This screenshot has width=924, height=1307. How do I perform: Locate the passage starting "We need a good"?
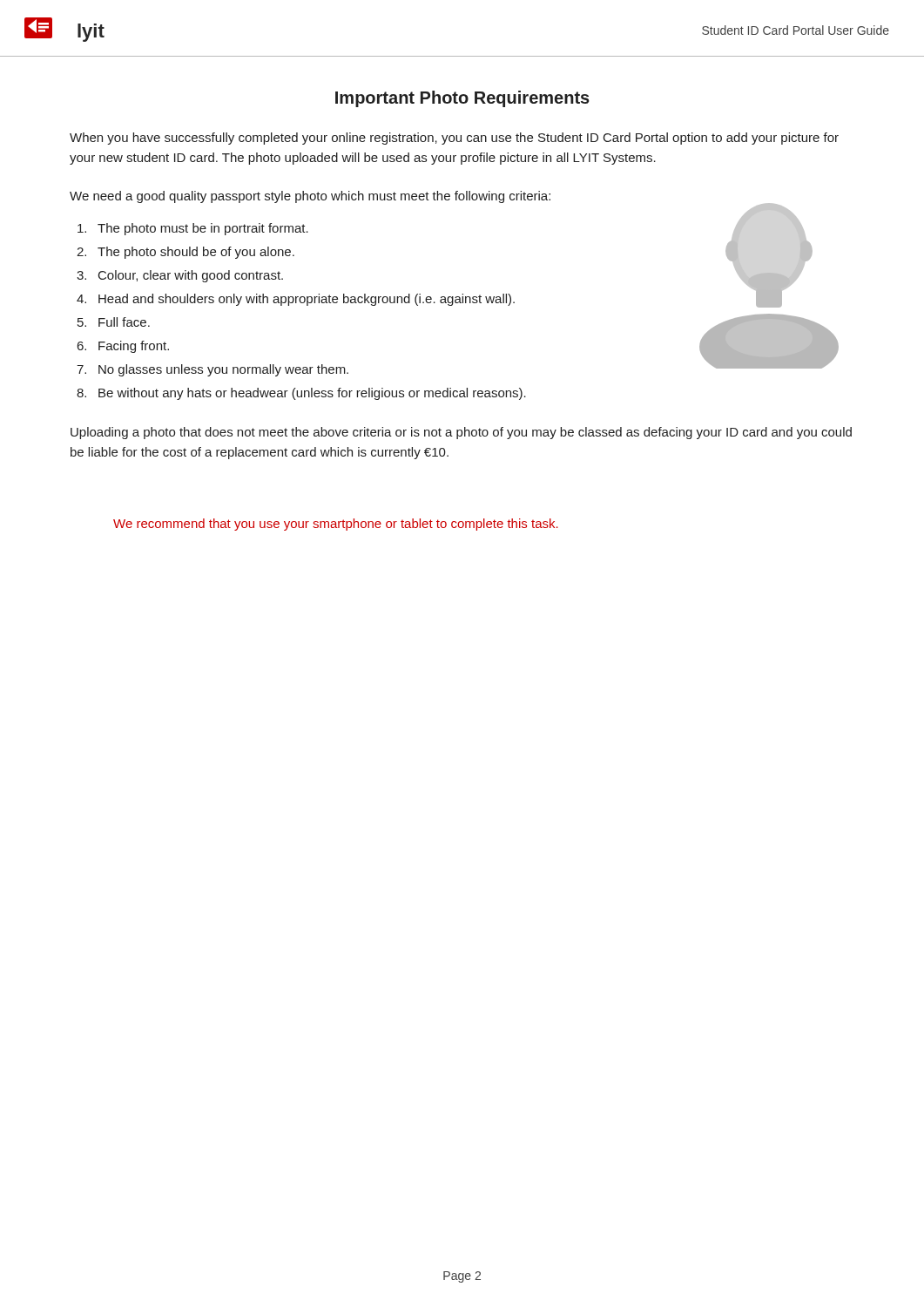click(x=311, y=195)
